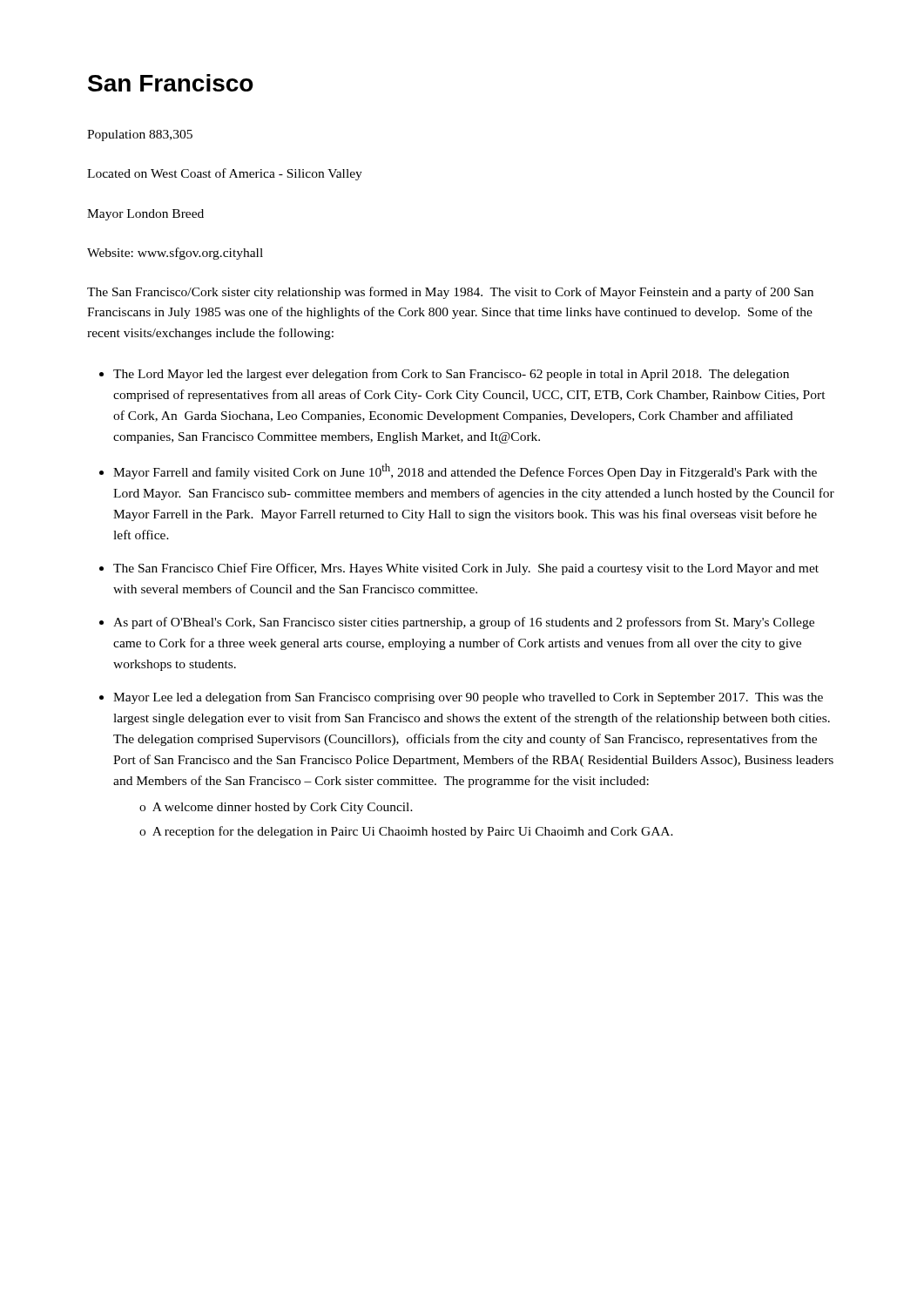The image size is (924, 1307).
Task: Click on the list item that says "Mayor Farrell and family visited"
Action: coord(474,501)
